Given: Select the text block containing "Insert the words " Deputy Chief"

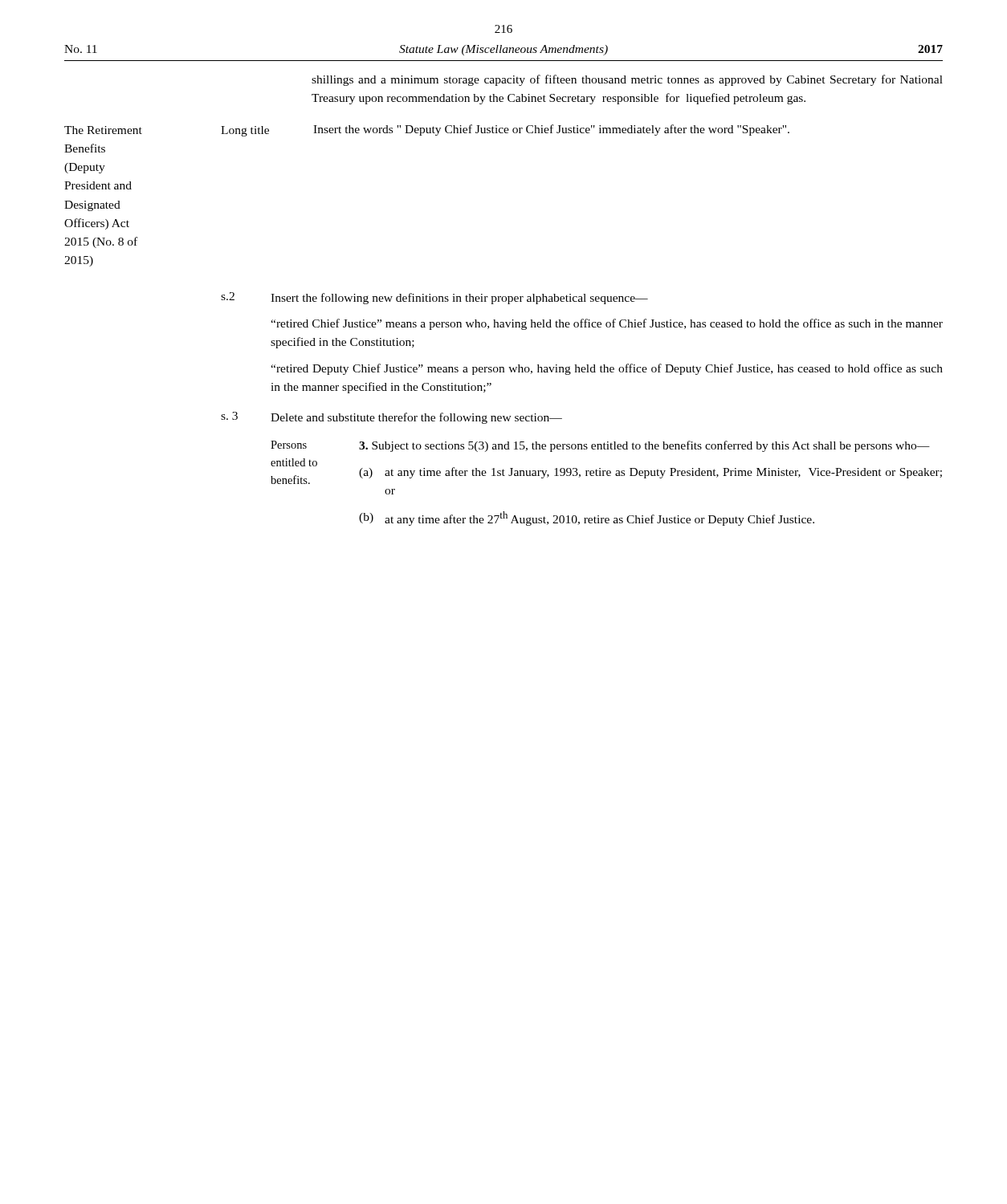Looking at the screenshot, I should pyautogui.click(x=552, y=128).
